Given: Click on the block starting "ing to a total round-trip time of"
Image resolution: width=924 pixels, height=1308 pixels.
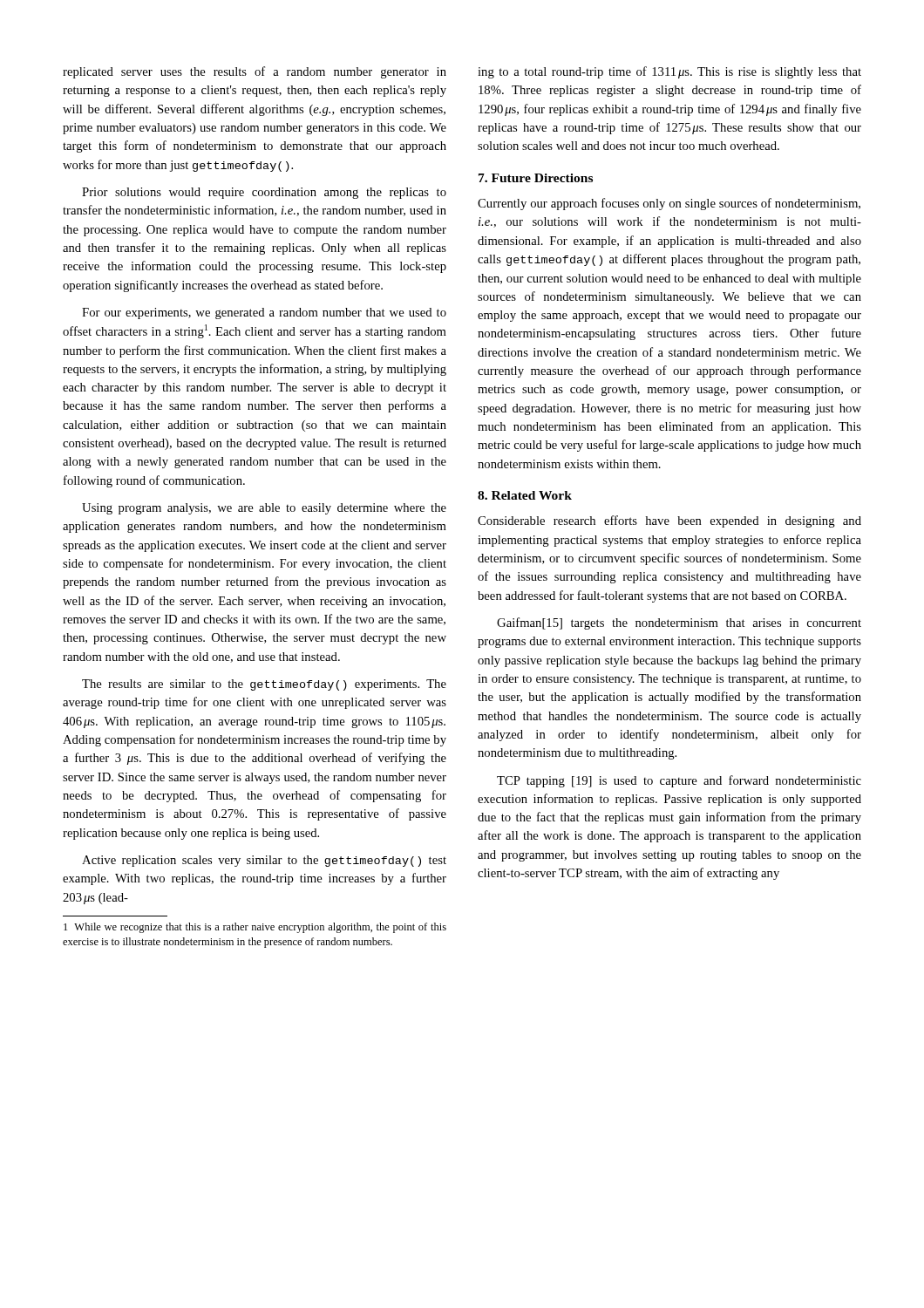Looking at the screenshot, I should pyautogui.click(x=669, y=109).
